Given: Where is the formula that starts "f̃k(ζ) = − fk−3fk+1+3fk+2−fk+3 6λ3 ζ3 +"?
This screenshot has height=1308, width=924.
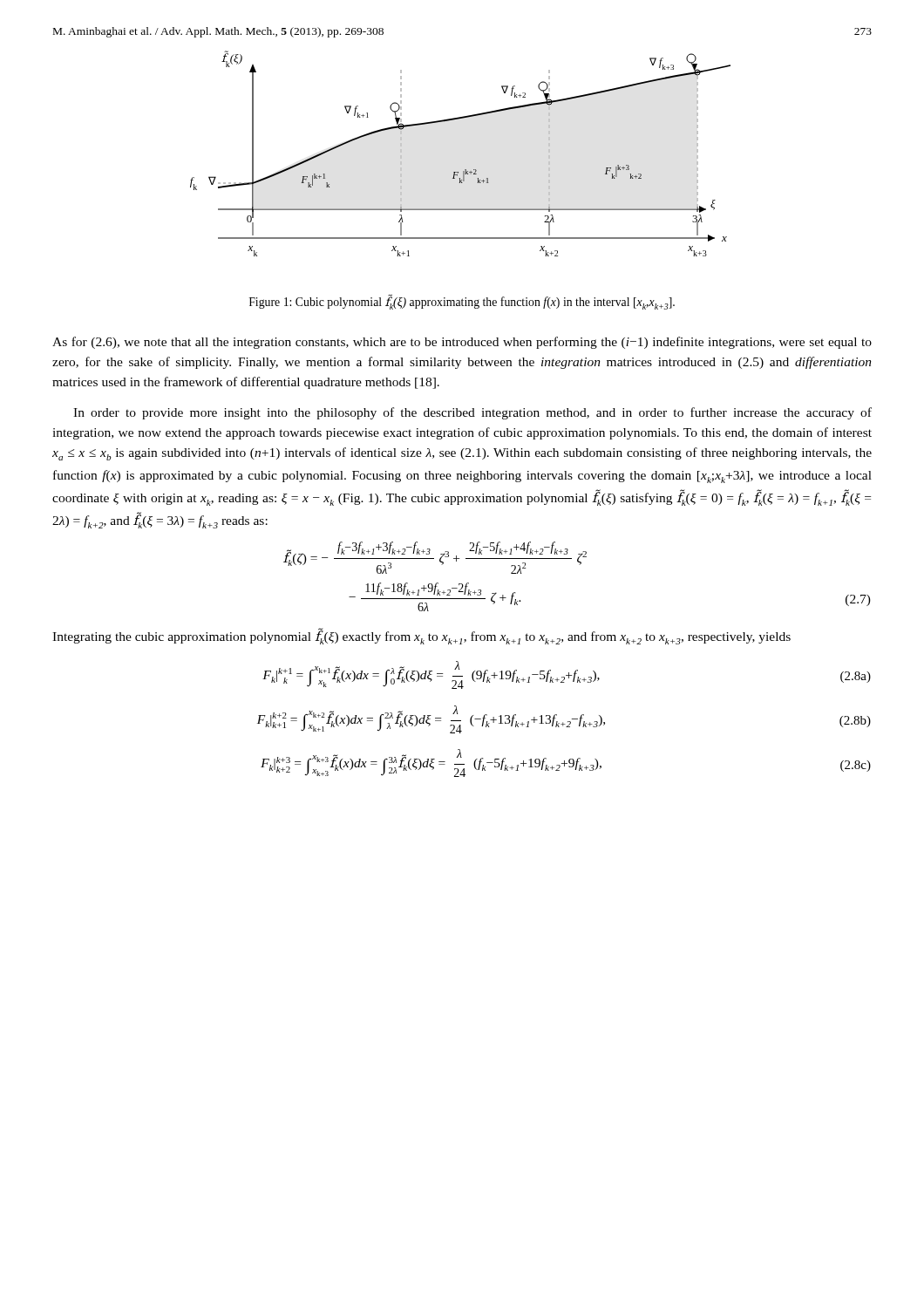Looking at the screenshot, I should (x=462, y=578).
